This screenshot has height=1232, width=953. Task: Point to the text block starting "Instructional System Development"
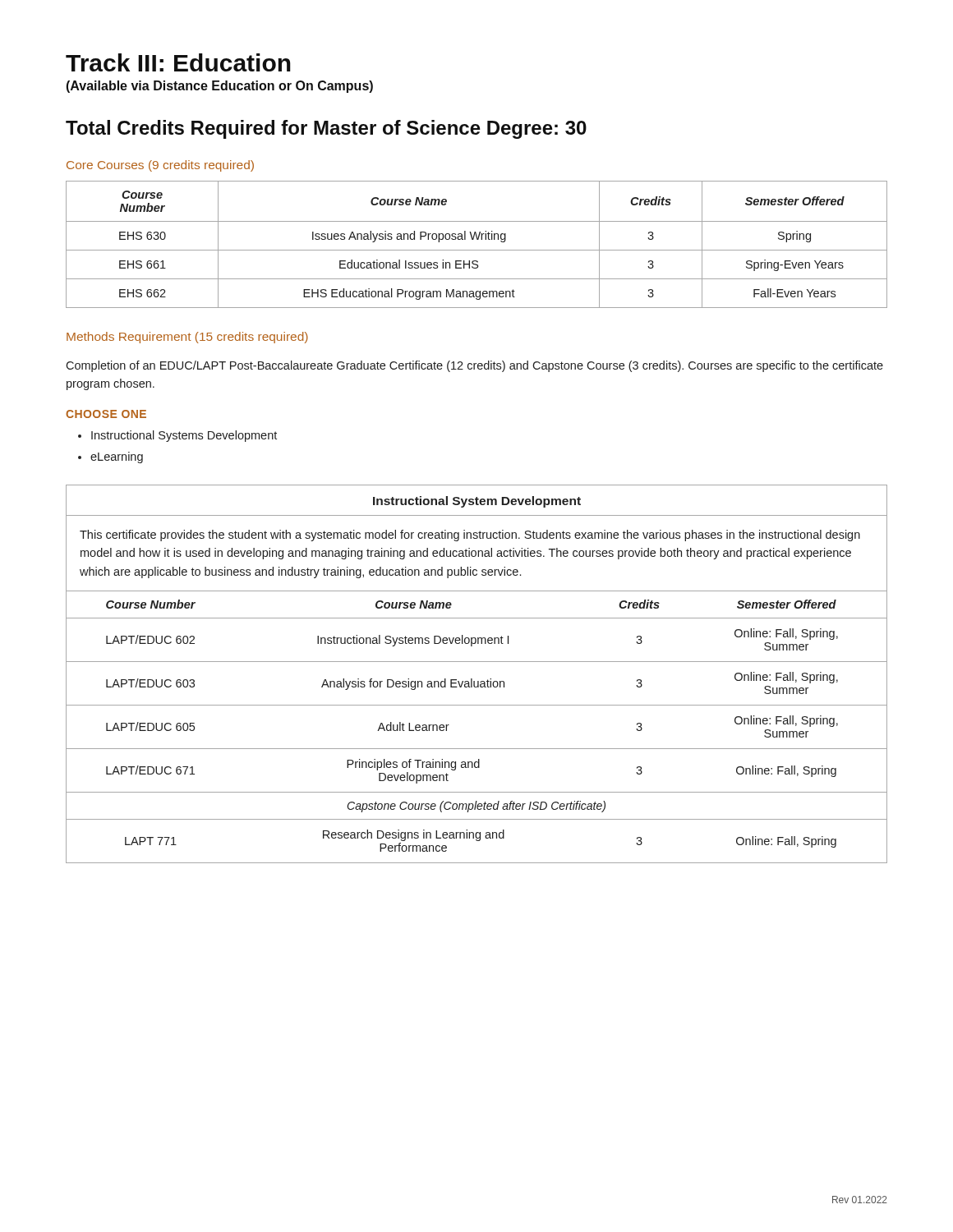476,501
